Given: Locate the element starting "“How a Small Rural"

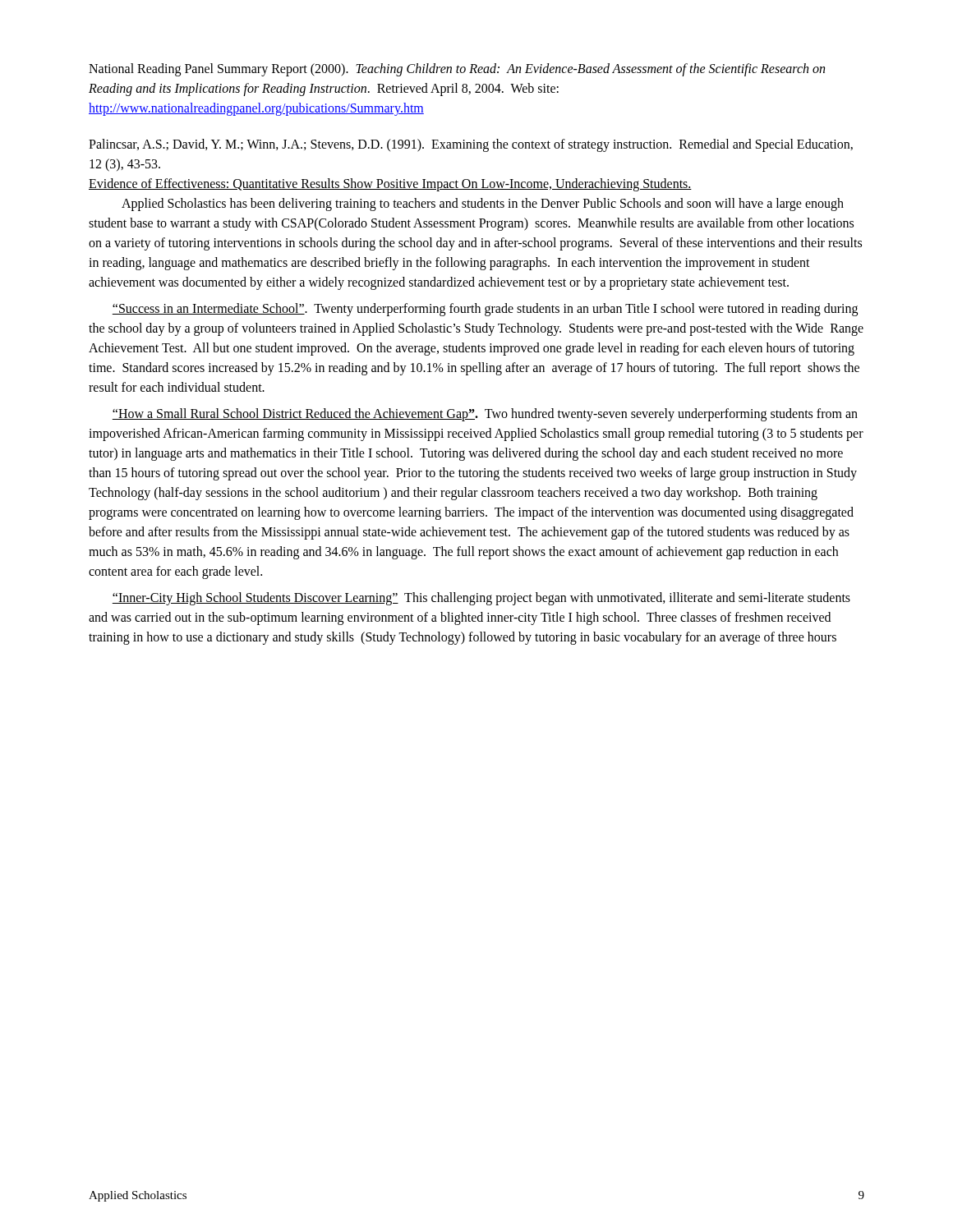Looking at the screenshot, I should (x=476, y=493).
